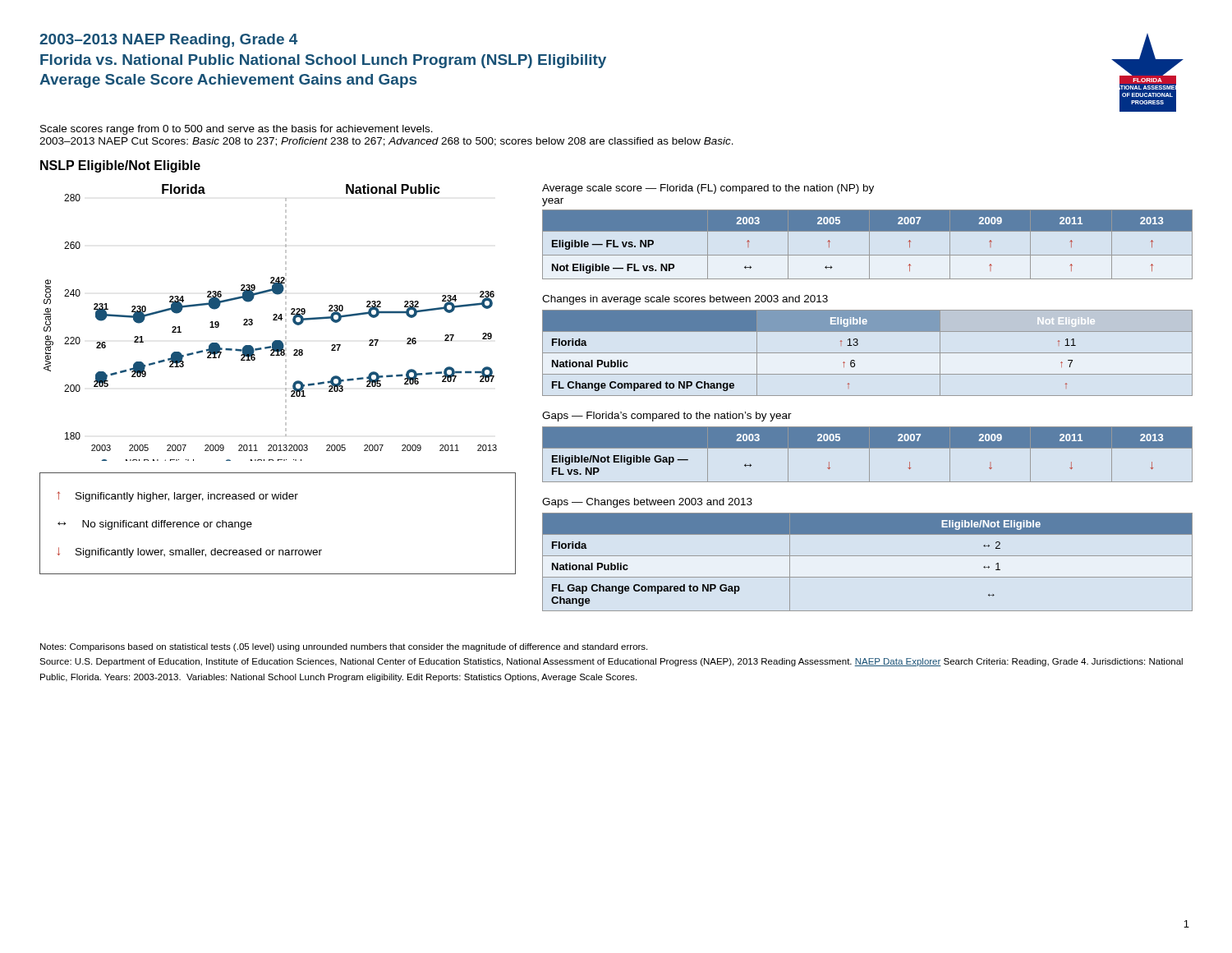Point to "NSLP Eligible/Not Eligible"
The width and height of the screenshot is (1232, 953).
pyautogui.click(x=120, y=166)
